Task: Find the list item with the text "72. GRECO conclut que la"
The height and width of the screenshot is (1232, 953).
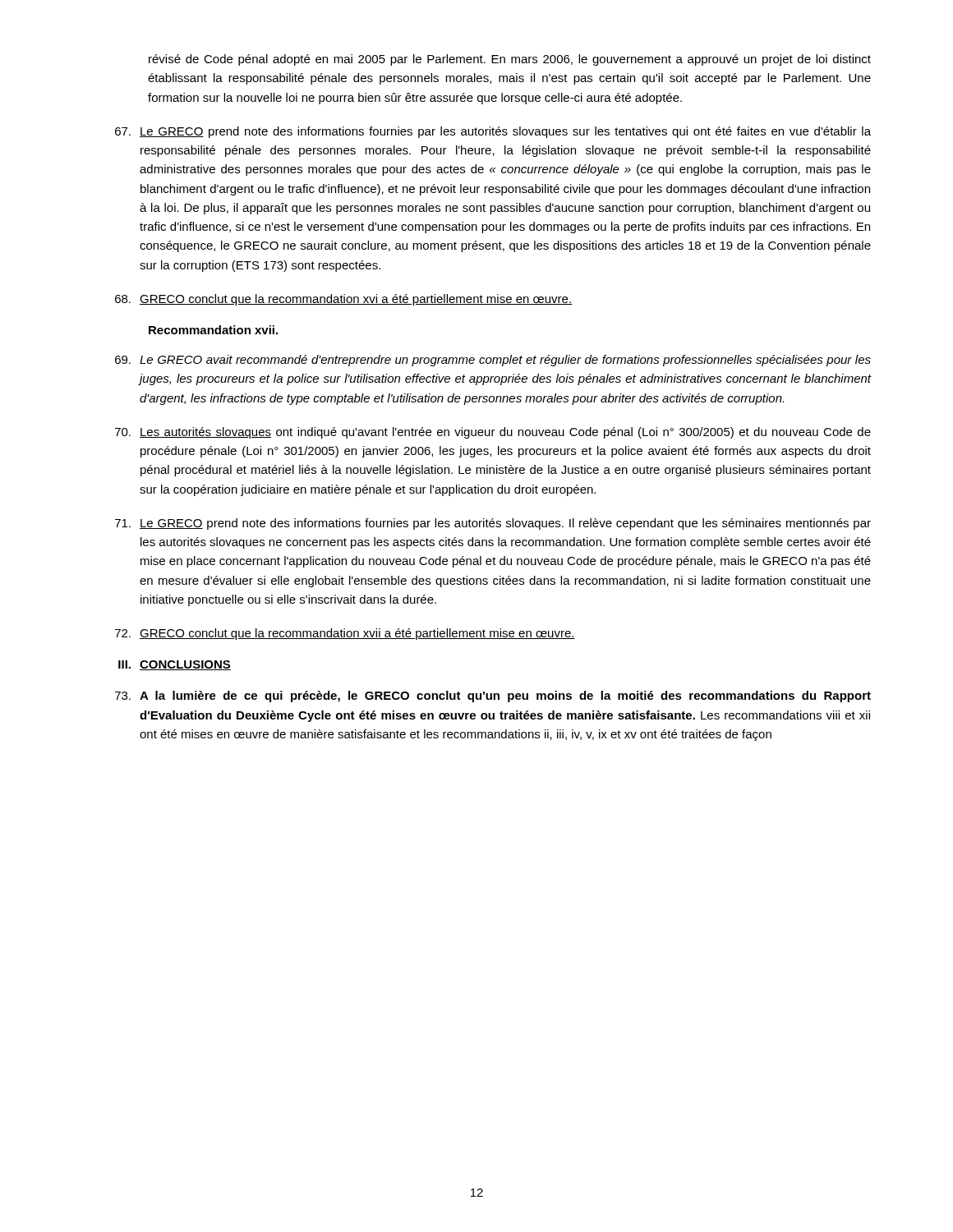Action: pos(476,633)
